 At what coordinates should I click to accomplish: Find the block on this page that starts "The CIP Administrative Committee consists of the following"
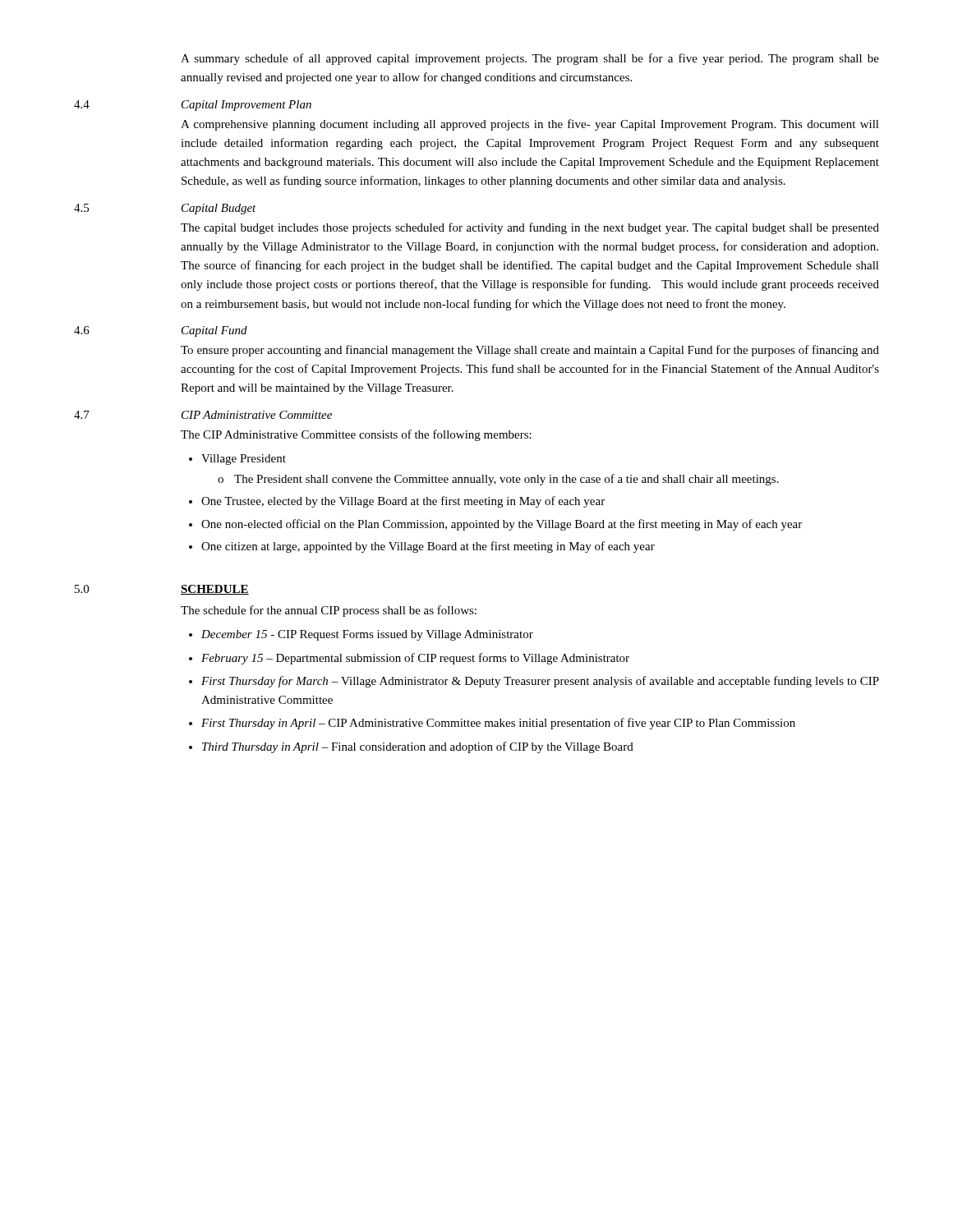356,434
